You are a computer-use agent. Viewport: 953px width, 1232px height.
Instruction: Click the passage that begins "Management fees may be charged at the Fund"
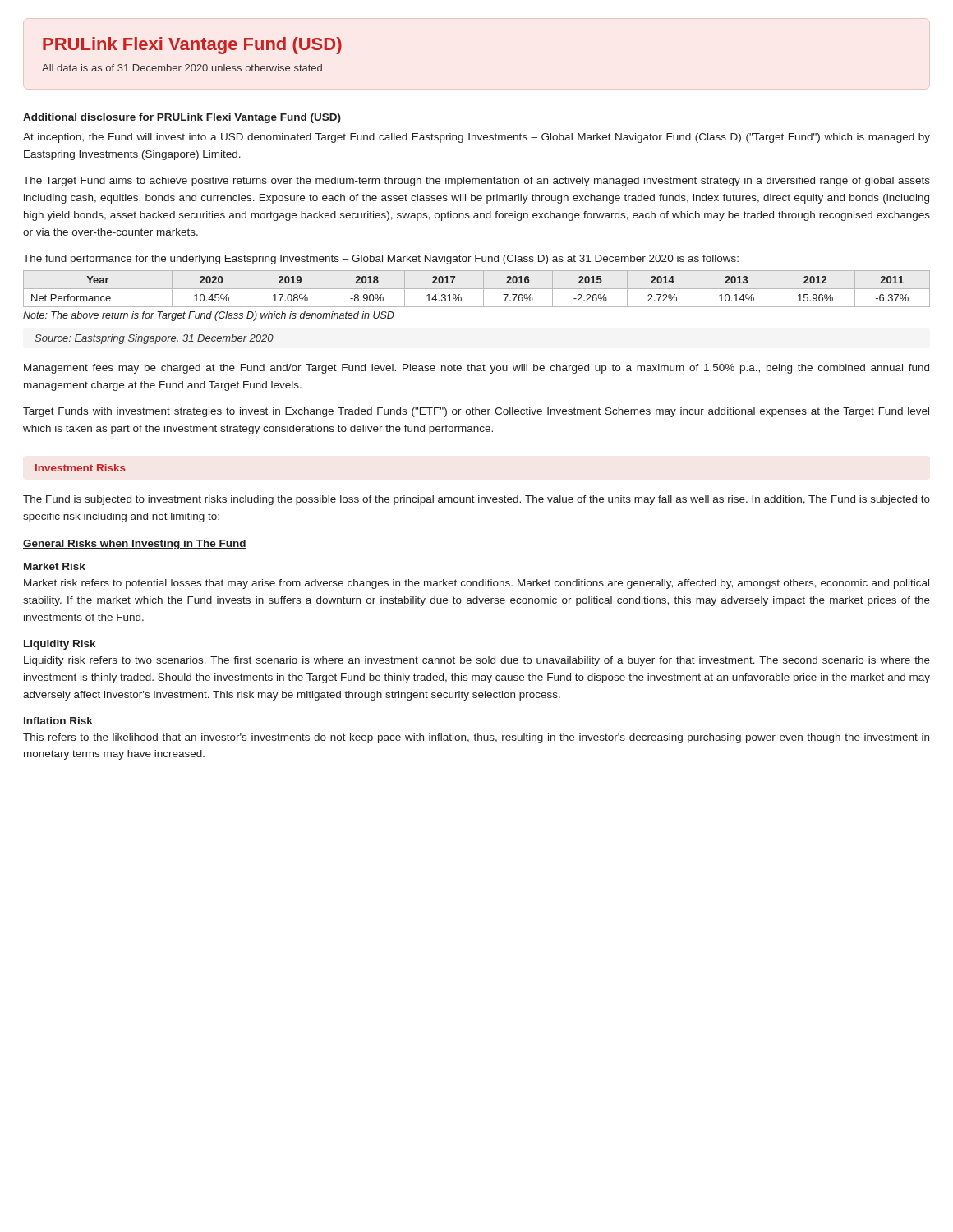click(476, 377)
